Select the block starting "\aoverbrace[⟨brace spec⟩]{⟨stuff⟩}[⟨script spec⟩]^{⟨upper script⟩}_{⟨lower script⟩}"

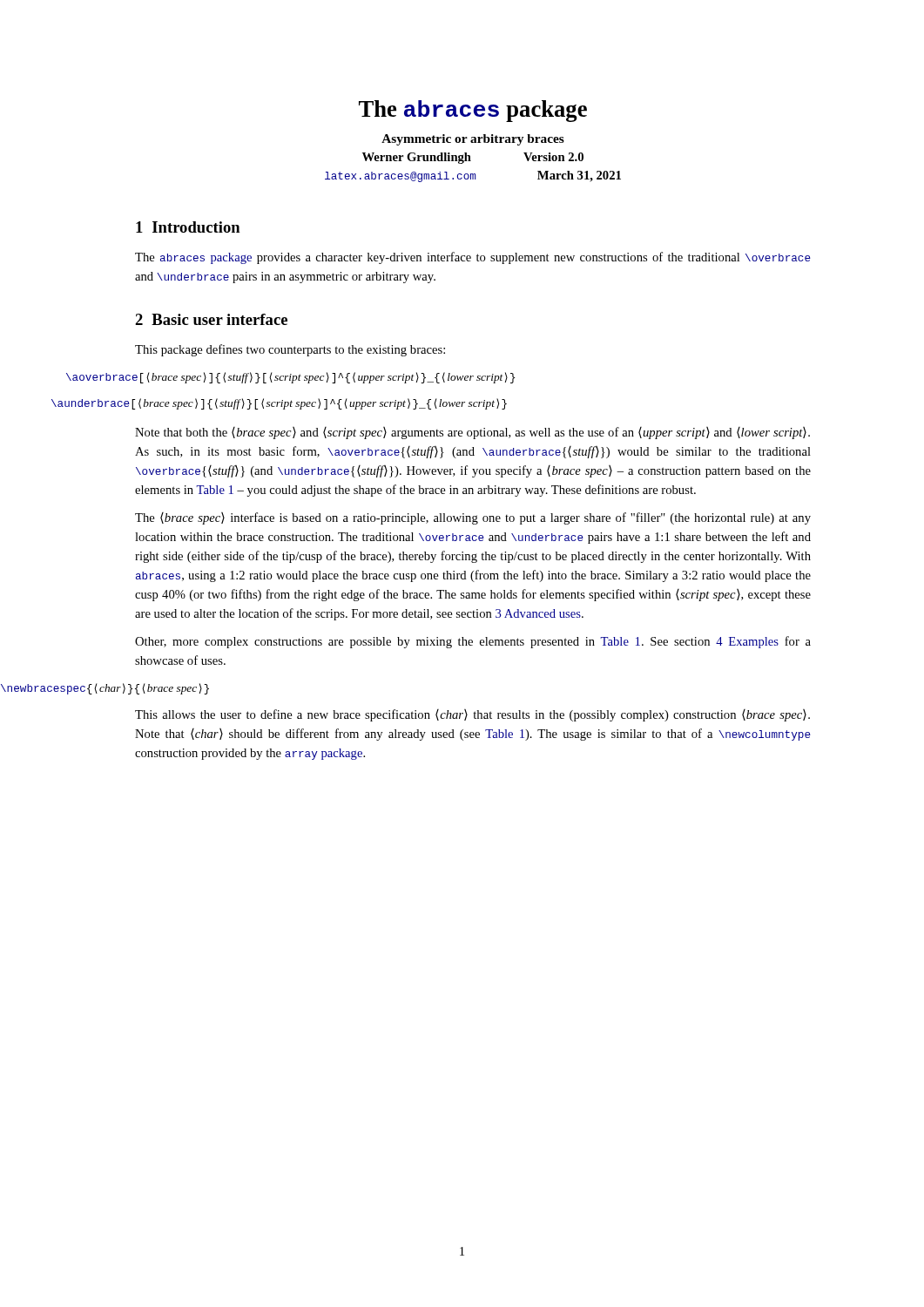[x=291, y=377]
